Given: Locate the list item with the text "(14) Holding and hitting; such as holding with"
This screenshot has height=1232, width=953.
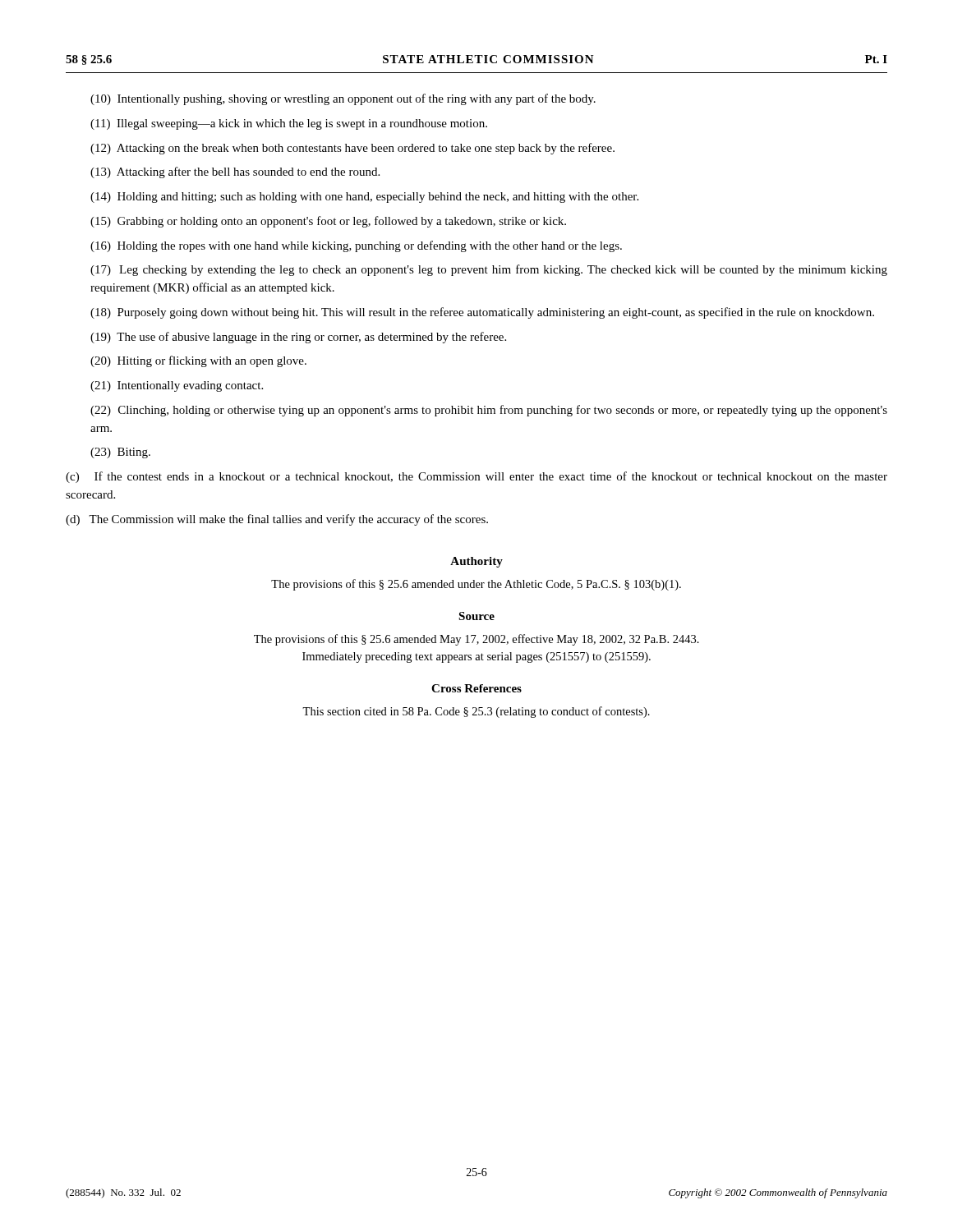Looking at the screenshot, I should pyautogui.click(x=489, y=197).
